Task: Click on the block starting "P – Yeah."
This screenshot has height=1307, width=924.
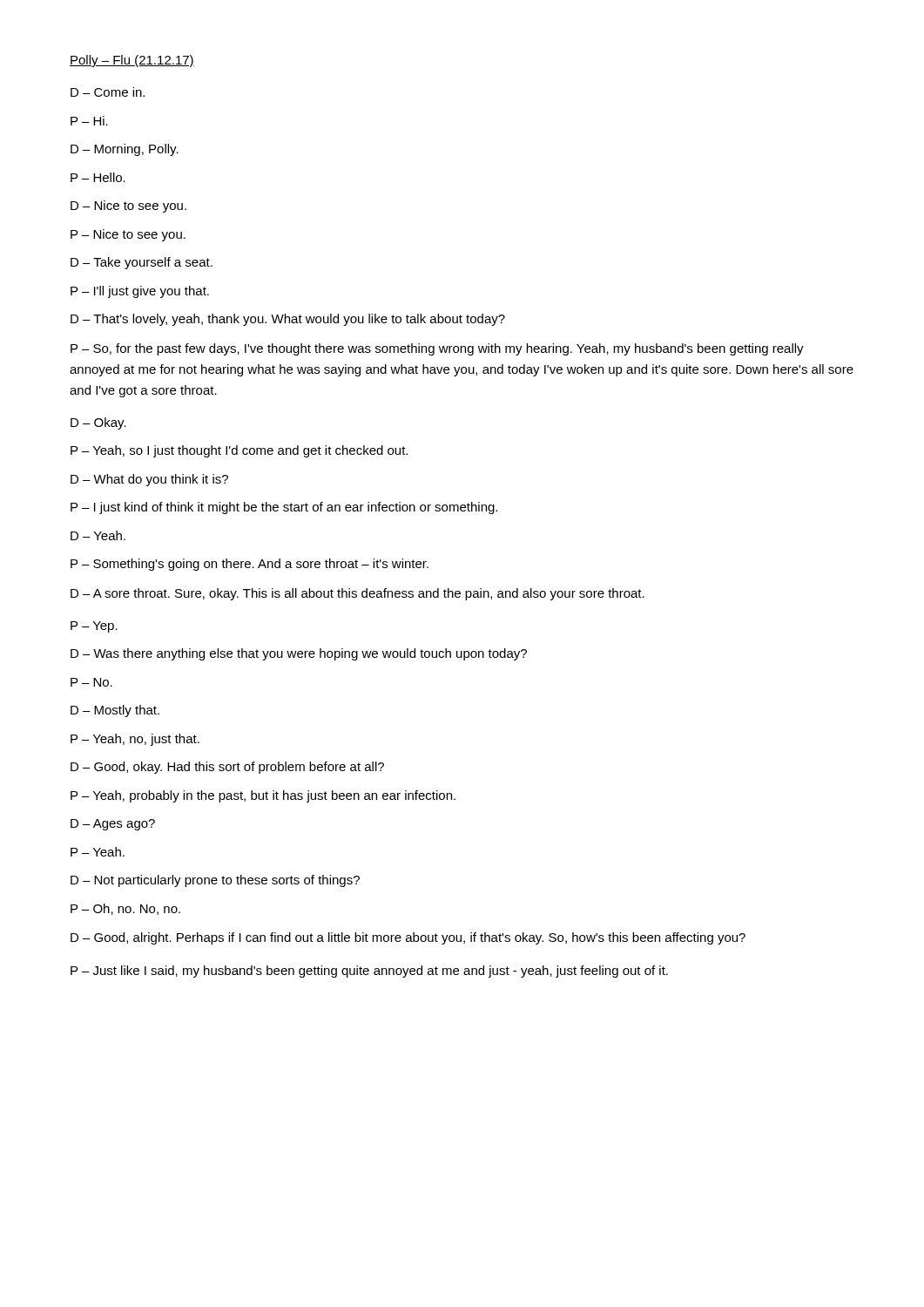Action: [98, 851]
